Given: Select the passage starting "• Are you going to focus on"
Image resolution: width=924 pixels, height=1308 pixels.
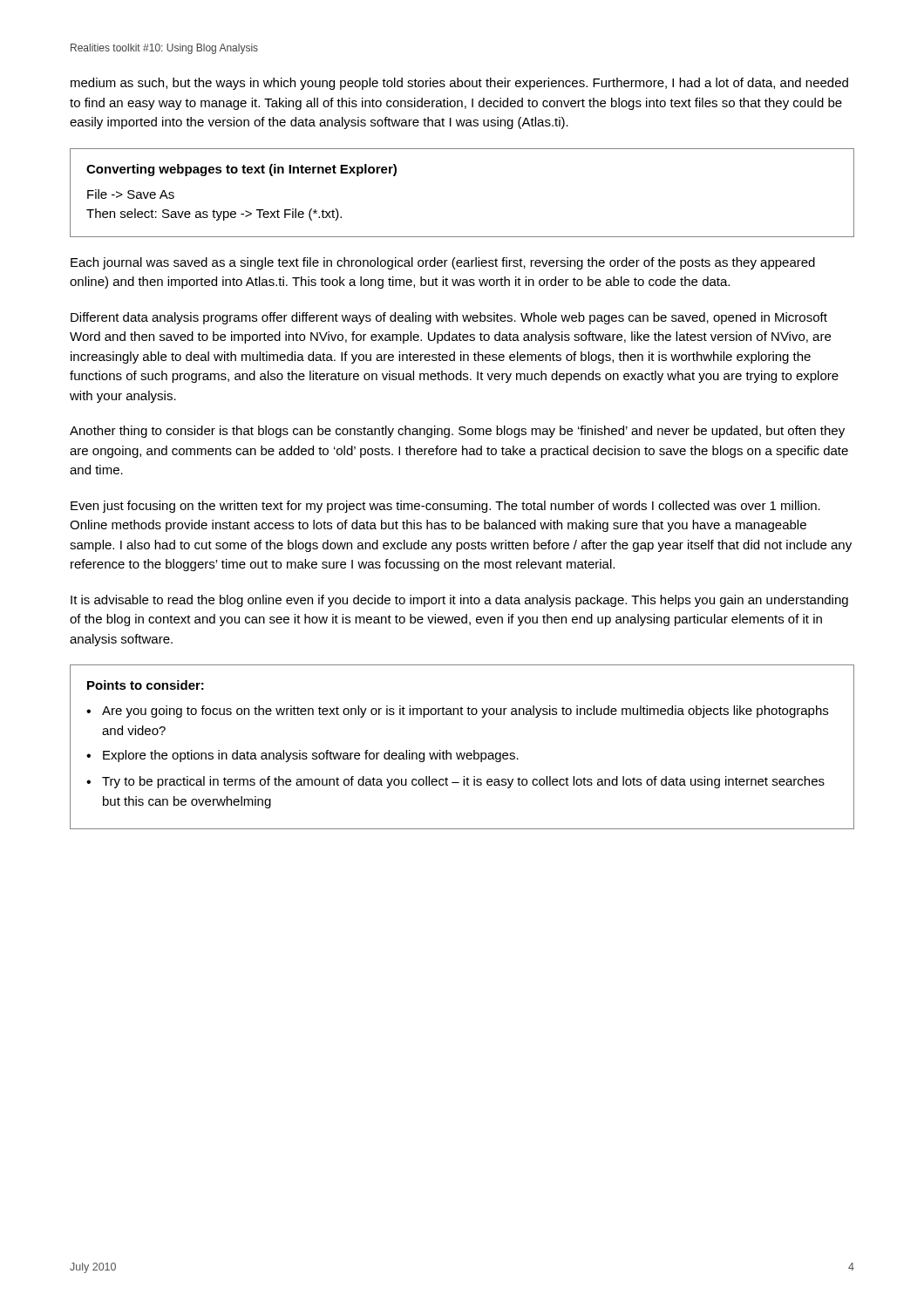Looking at the screenshot, I should pos(462,721).
